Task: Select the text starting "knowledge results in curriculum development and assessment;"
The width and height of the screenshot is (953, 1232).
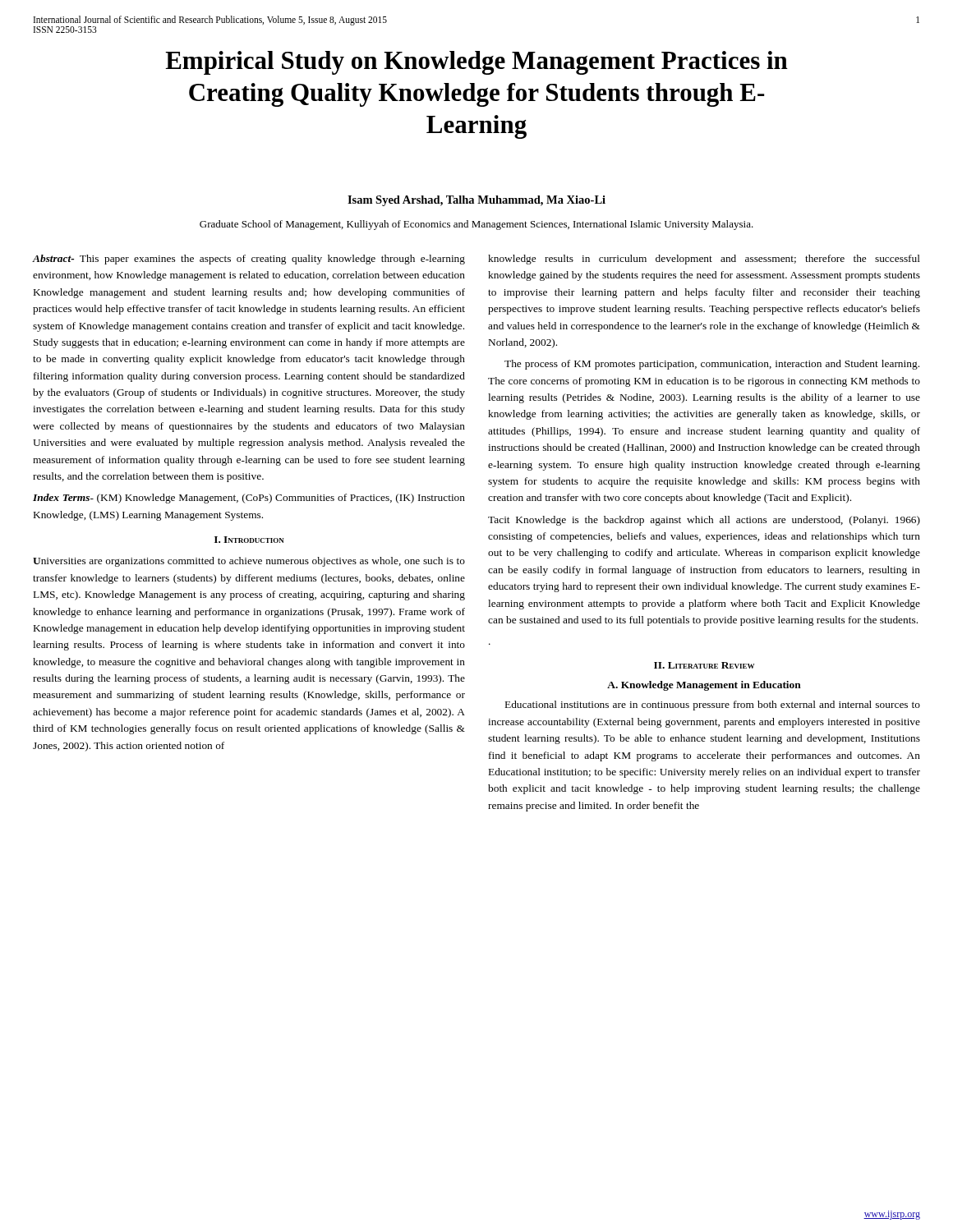Action: point(704,450)
